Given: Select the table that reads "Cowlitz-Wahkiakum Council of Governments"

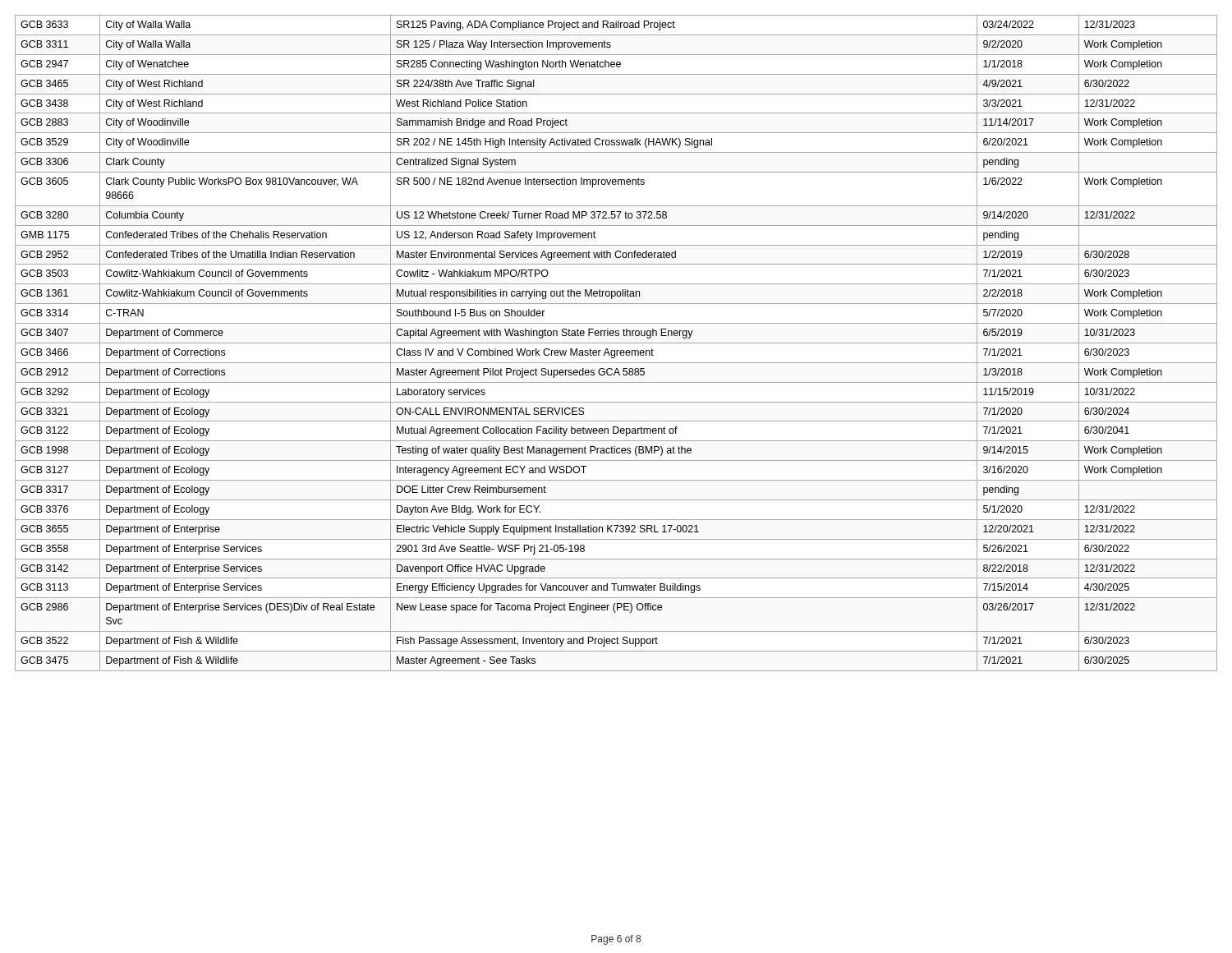Looking at the screenshot, I should pos(616,343).
